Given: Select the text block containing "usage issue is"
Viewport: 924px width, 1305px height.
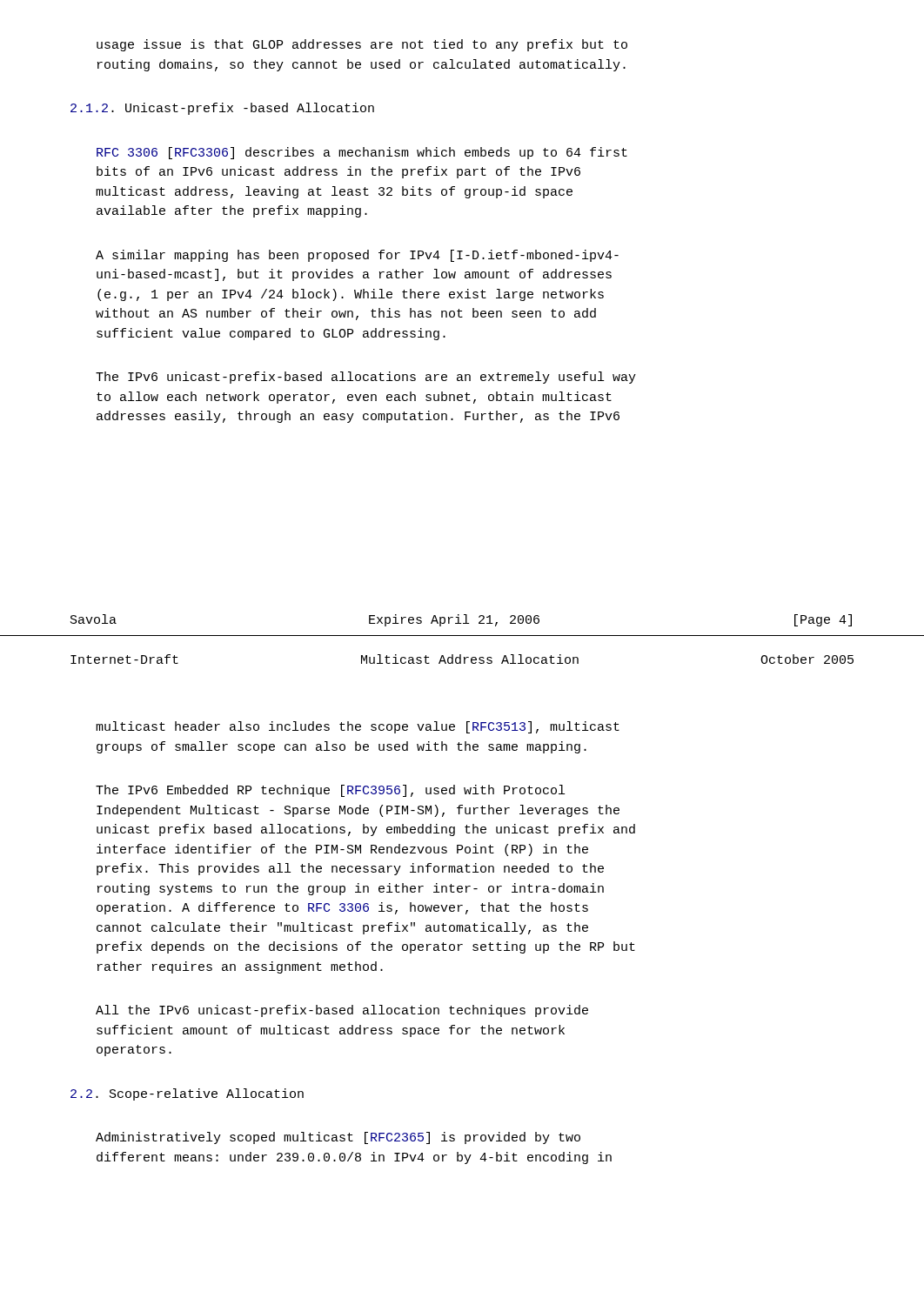Looking at the screenshot, I should click(362, 55).
